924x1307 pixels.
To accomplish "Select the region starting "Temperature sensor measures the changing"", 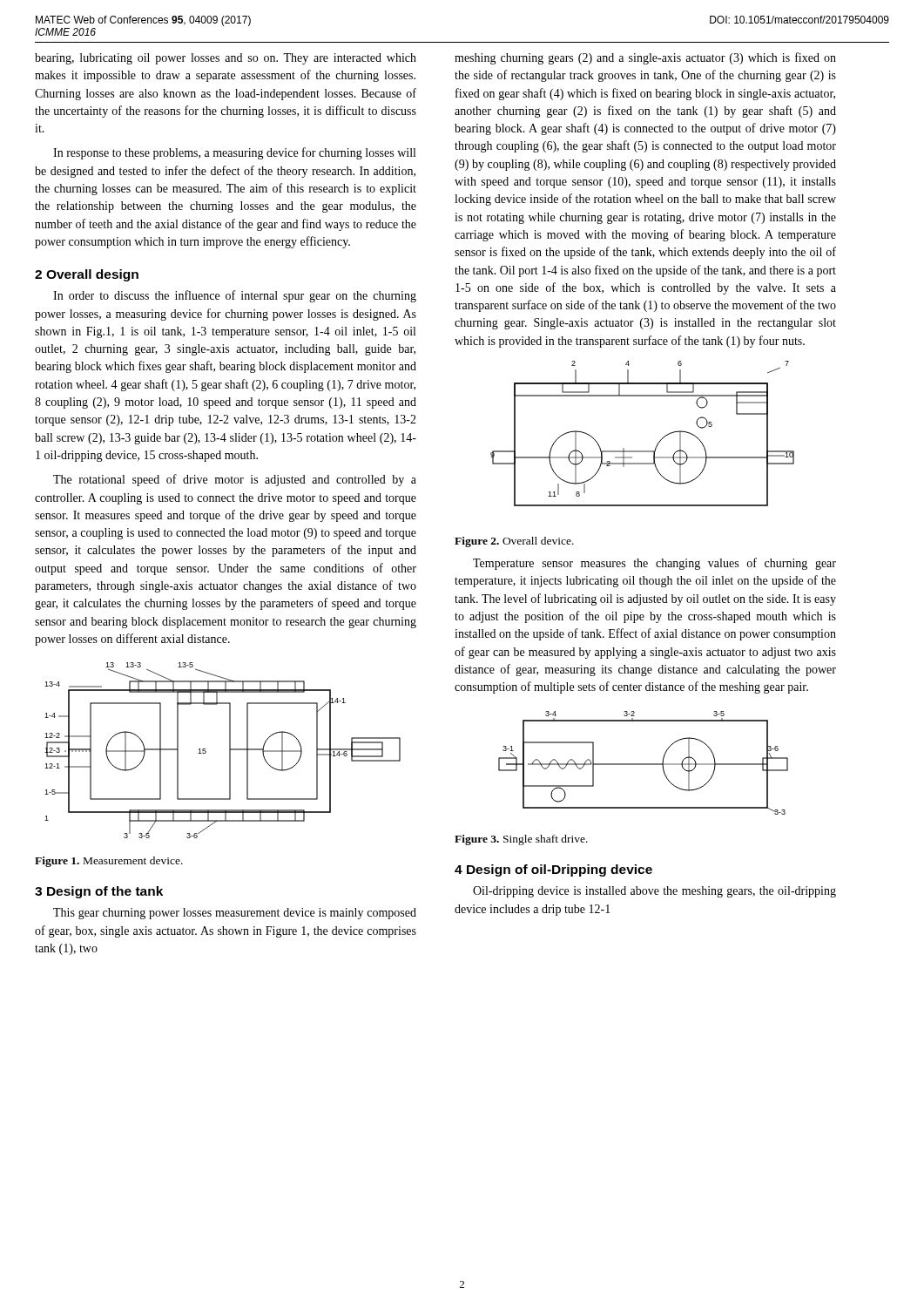I will (x=645, y=626).
